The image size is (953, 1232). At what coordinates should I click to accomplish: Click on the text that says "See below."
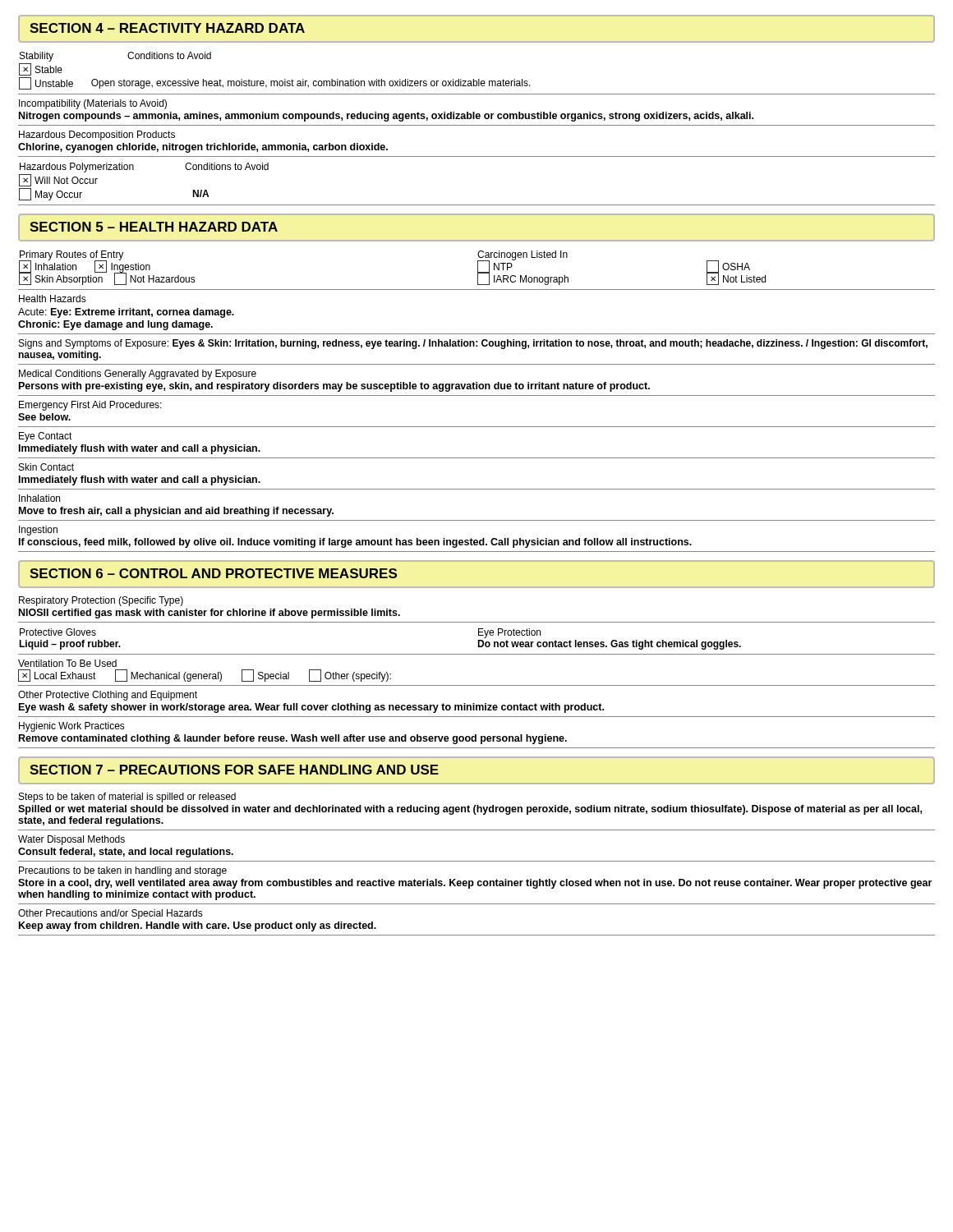pos(44,417)
